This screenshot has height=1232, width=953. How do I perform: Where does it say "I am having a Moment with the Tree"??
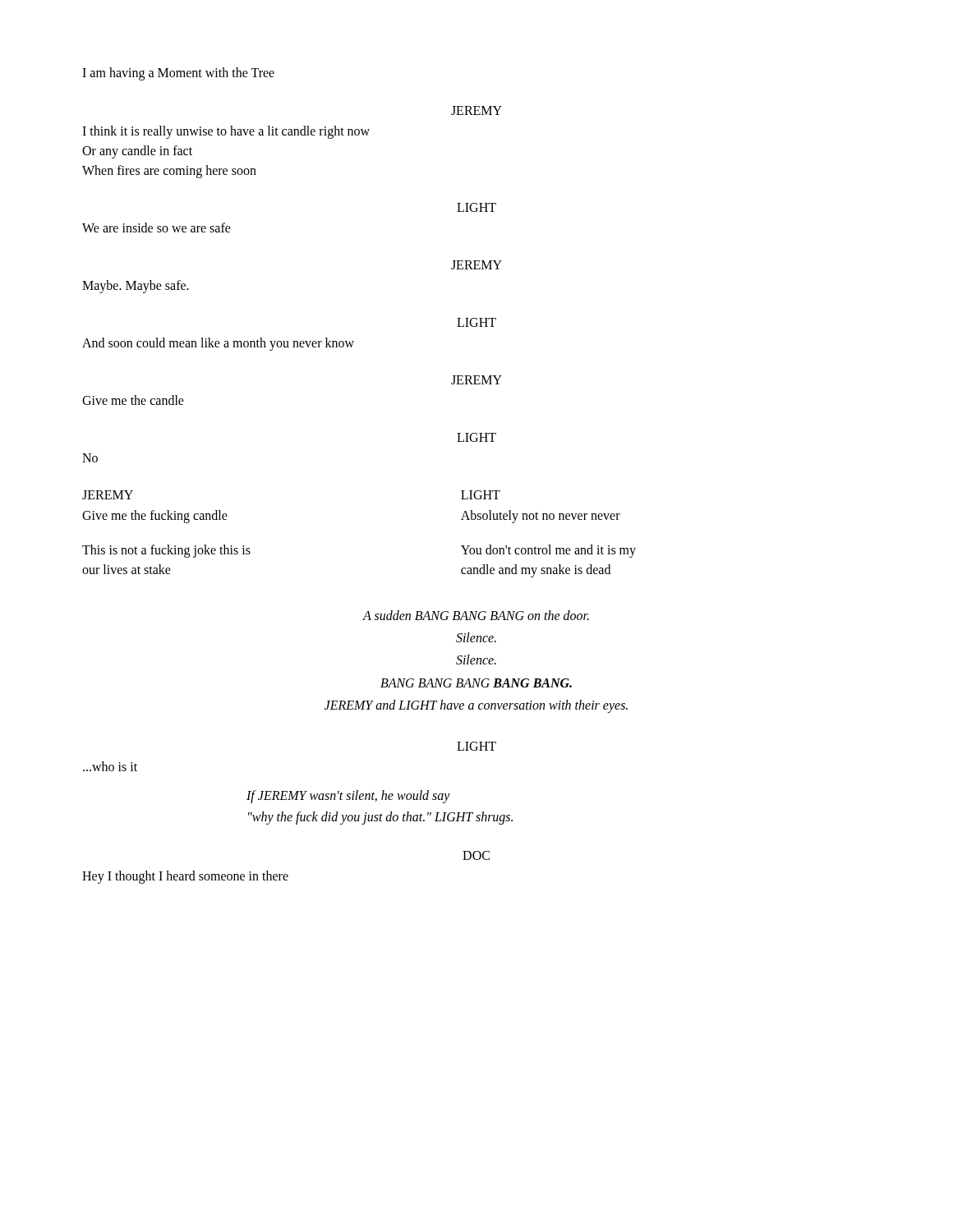(x=178, y=73)
